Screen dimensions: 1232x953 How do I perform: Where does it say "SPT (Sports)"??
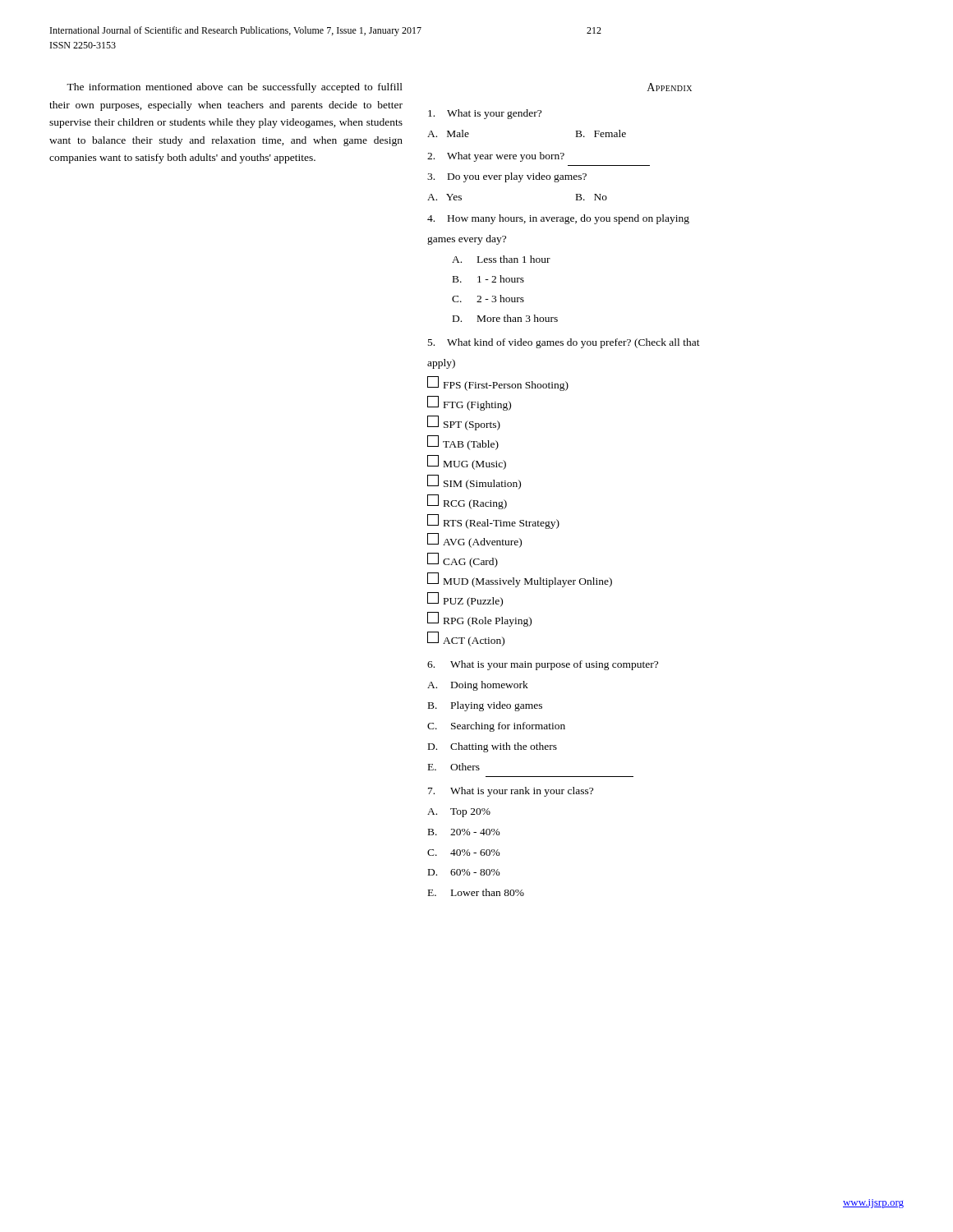pyautogui.click(x=464, y=423)
